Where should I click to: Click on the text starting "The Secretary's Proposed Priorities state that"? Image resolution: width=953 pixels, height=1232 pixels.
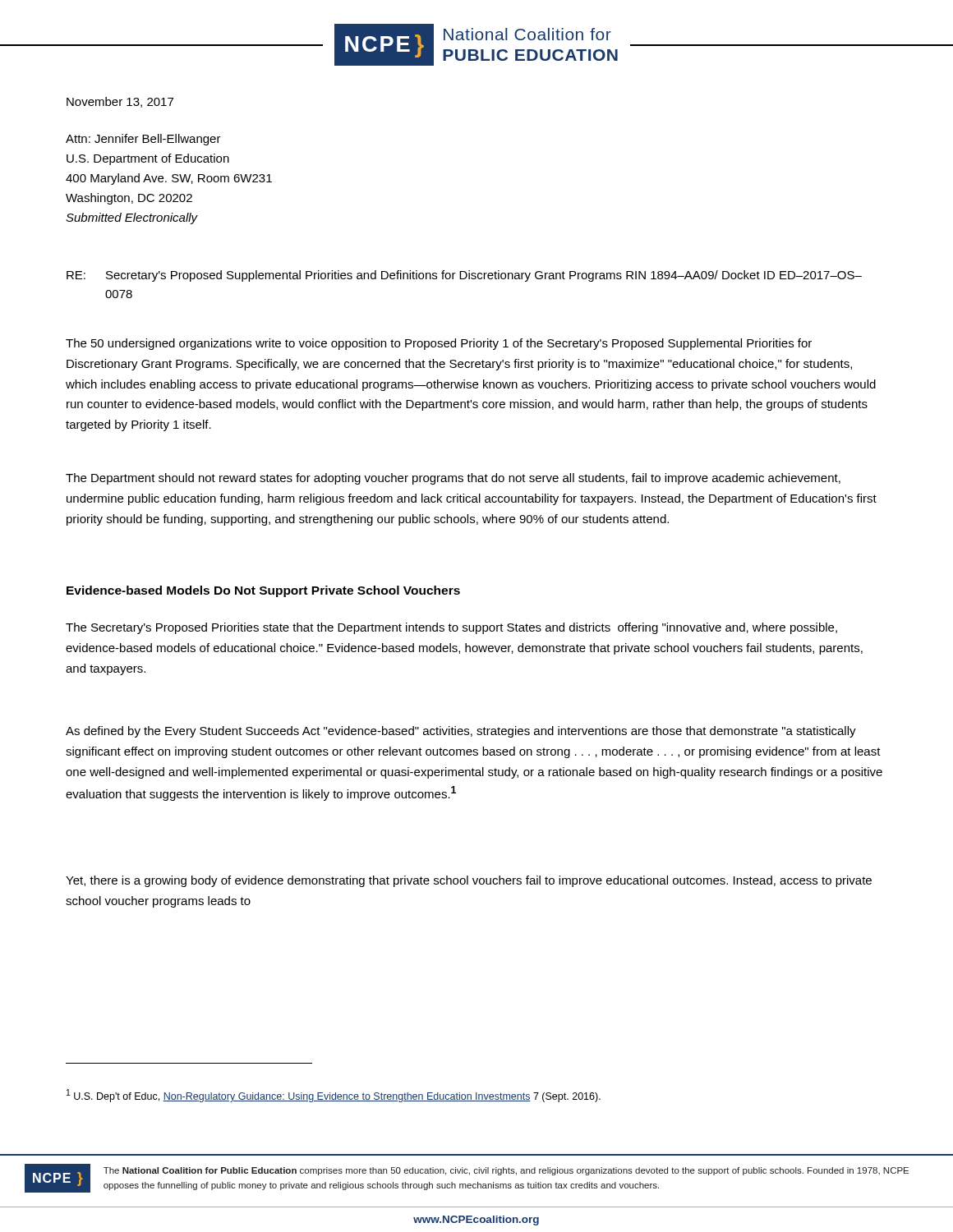tap(465, 647)
